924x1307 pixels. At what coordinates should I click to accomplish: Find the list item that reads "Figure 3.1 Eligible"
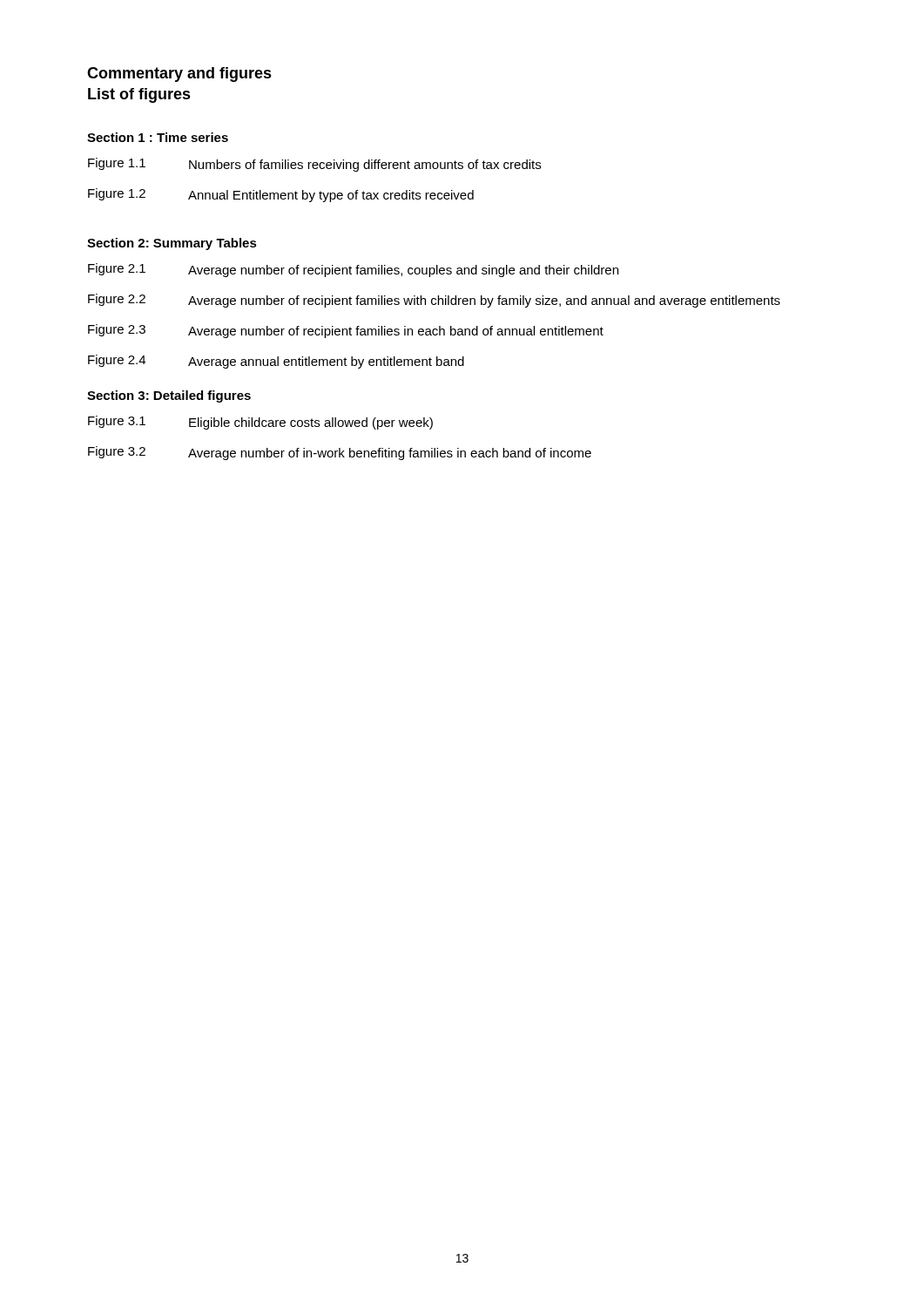[x=260, y=423]
